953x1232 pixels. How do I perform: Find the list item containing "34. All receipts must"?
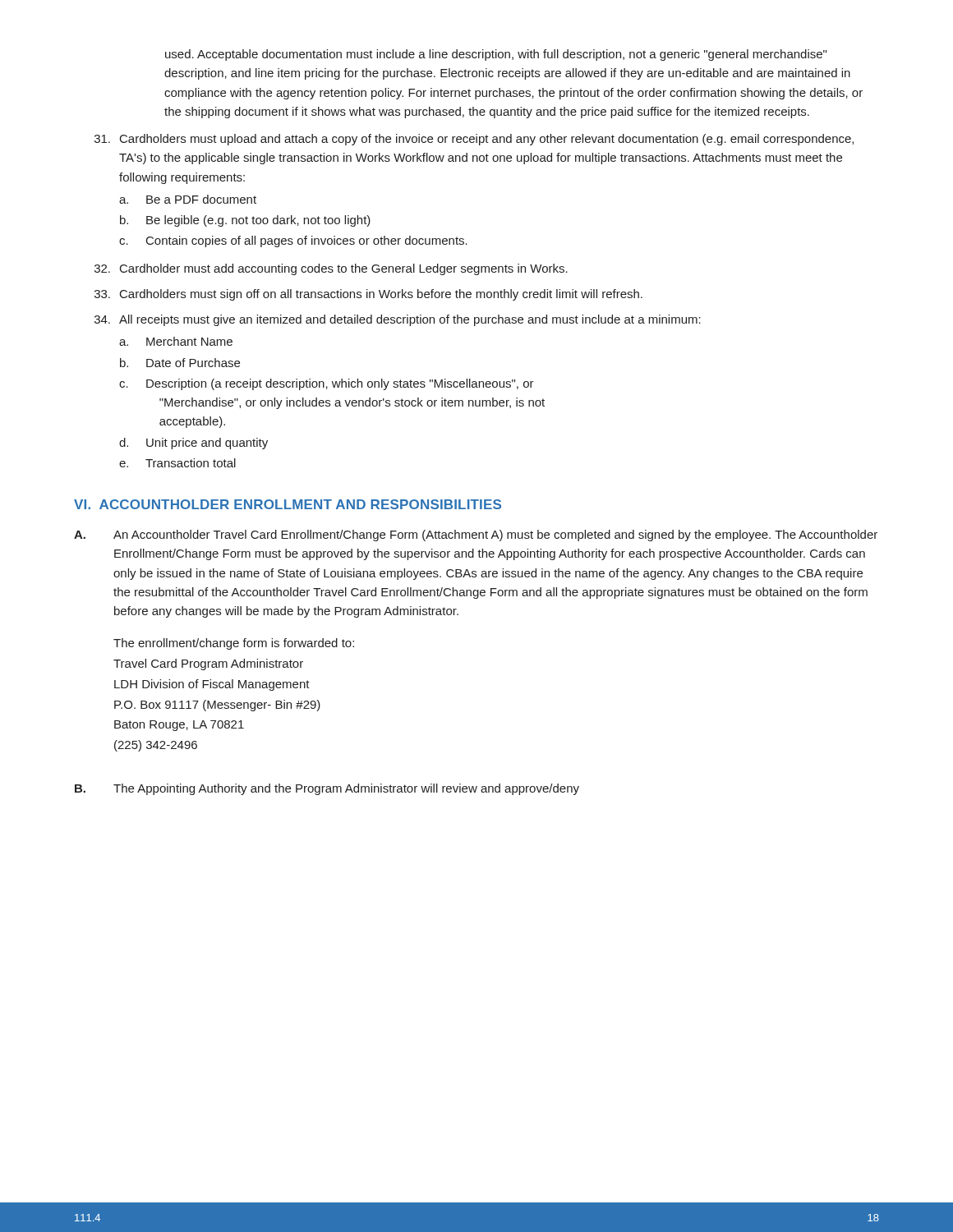[476, 392]
